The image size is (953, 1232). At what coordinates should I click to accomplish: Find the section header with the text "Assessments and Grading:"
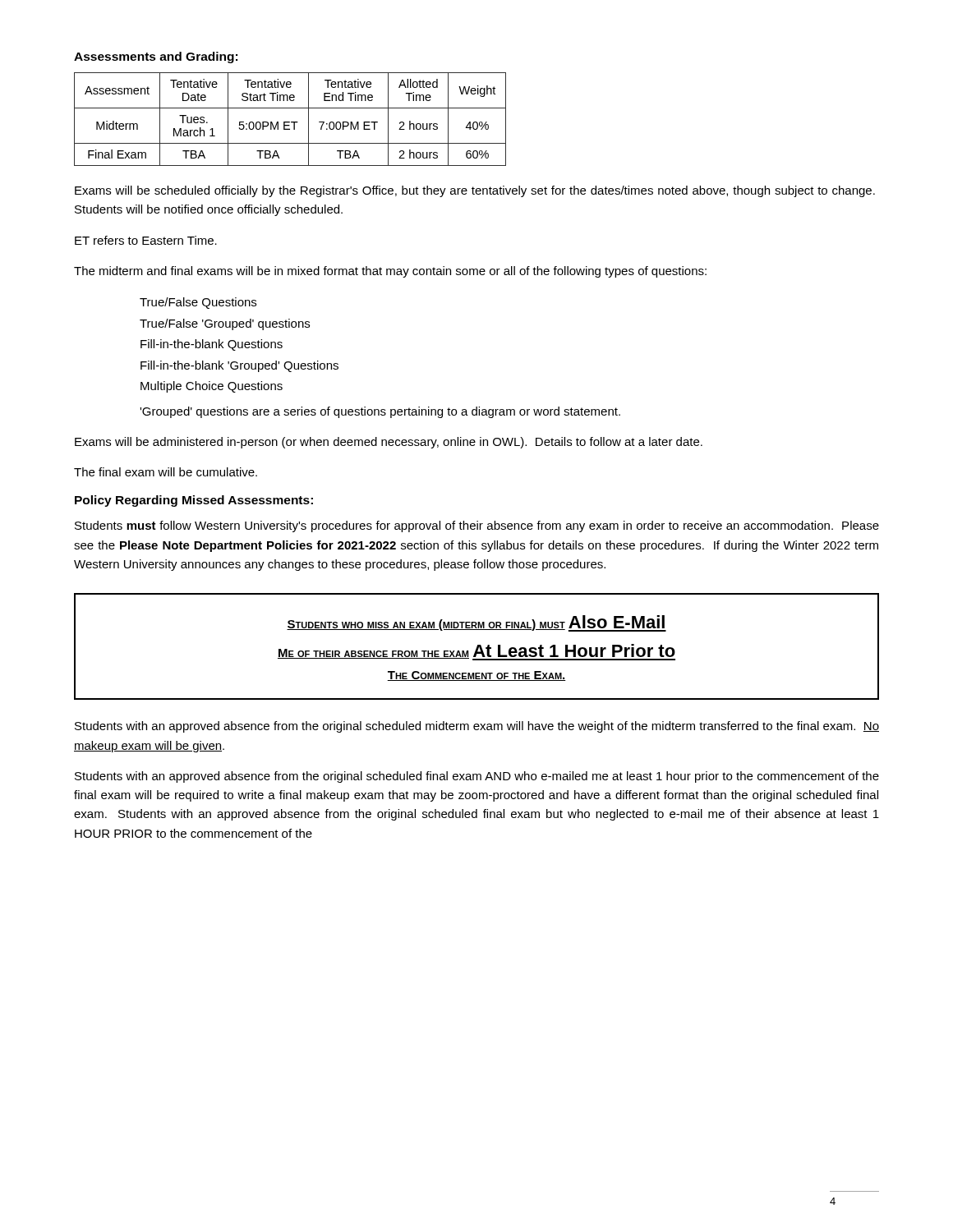tap(156, 56)
